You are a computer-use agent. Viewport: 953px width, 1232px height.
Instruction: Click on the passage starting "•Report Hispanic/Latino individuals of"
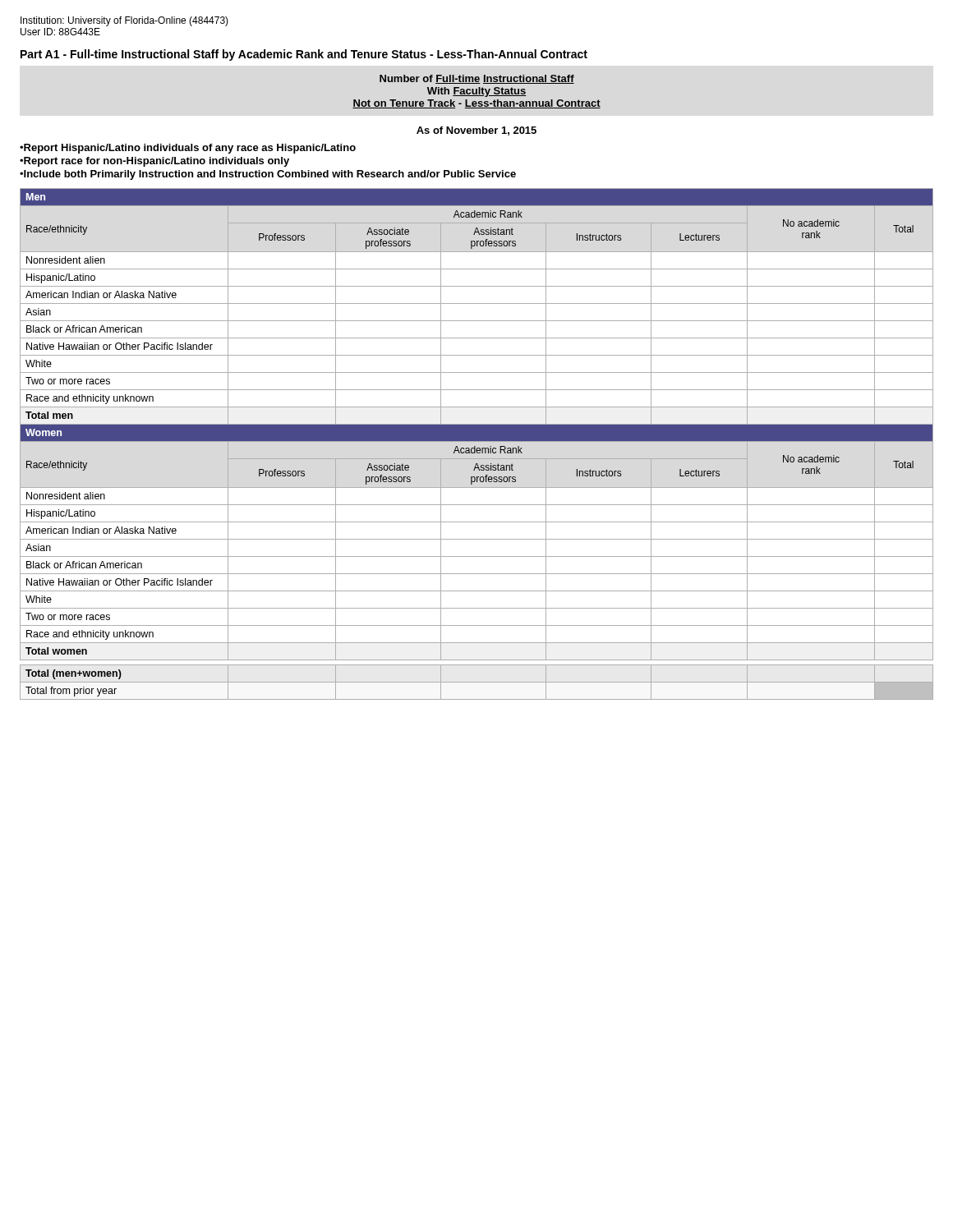188,147
